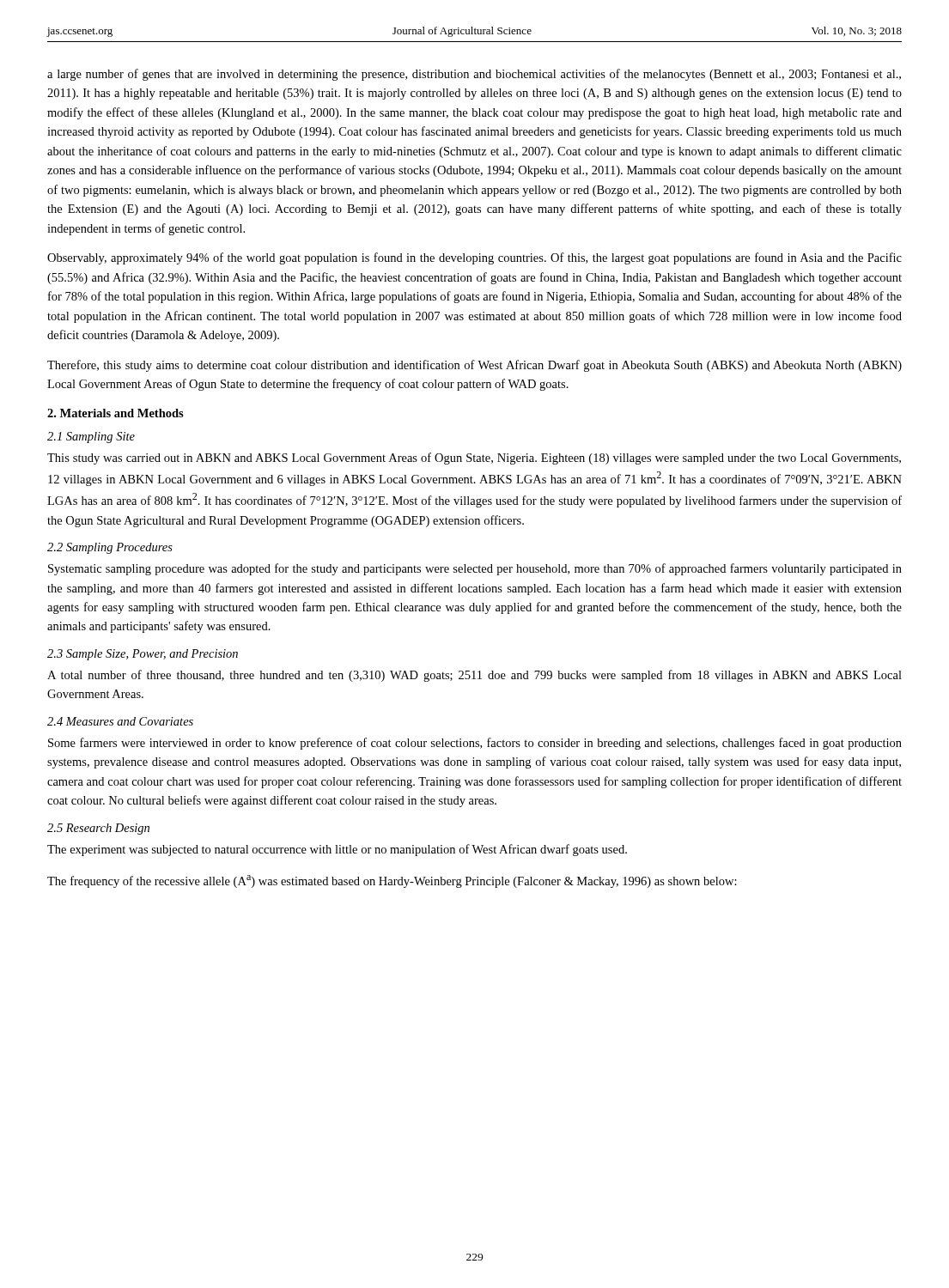Navigate to the element starting "2.4 Measures and Covariates"
949x1288 pixels.
pos(120,721)
